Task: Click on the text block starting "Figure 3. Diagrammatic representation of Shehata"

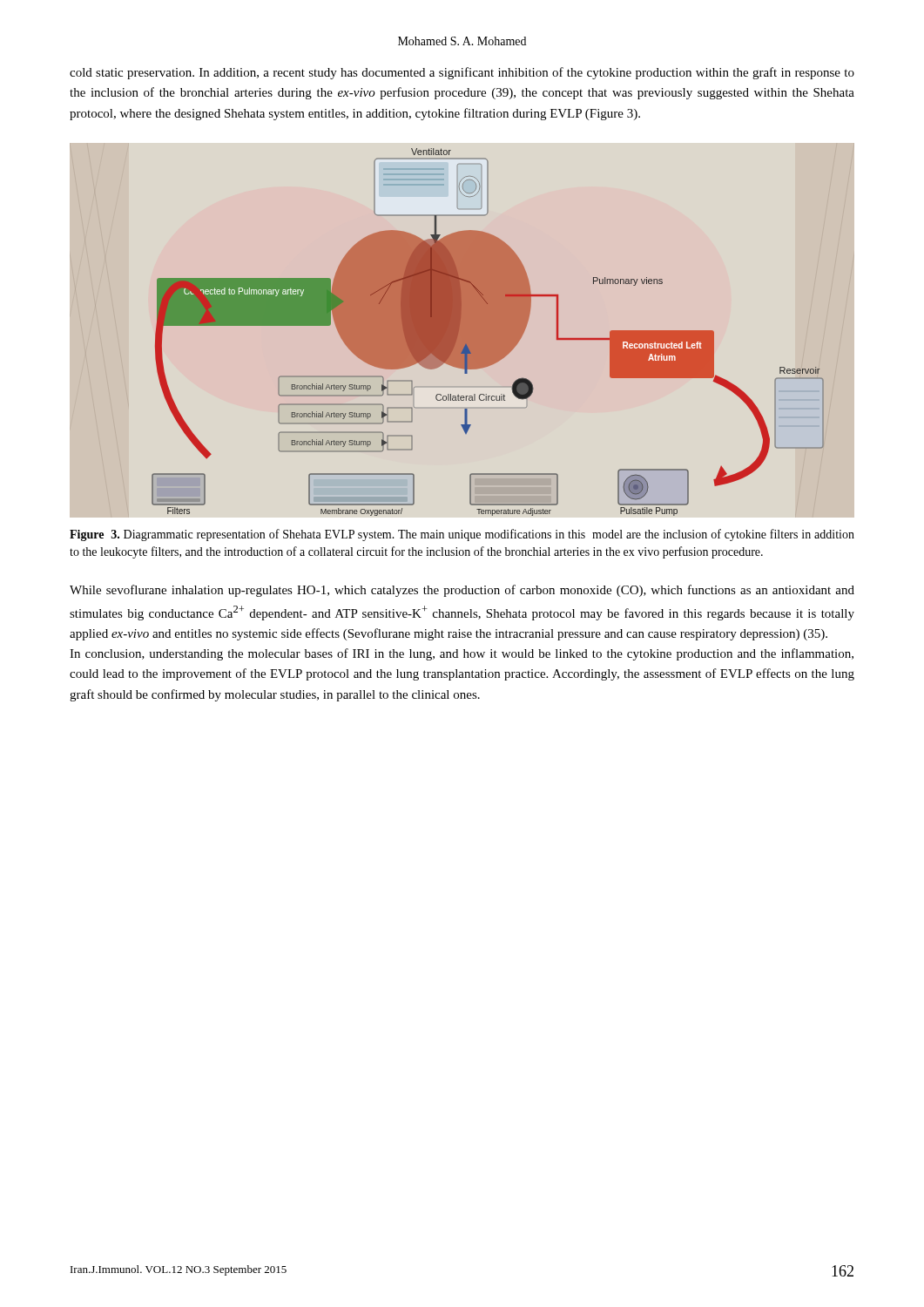Action: [x=462, y=543]
